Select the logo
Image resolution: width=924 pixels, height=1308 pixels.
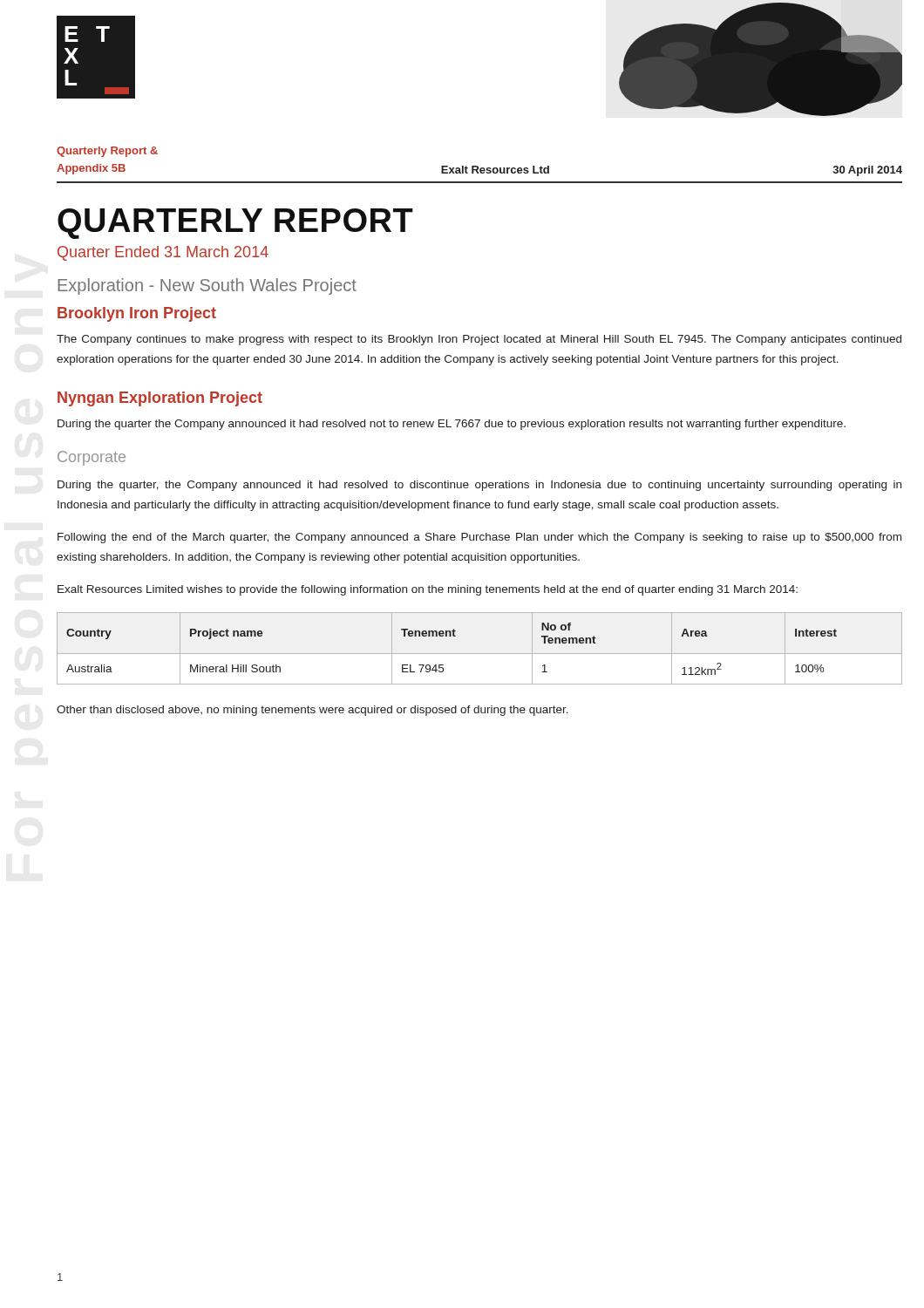pos(98,59)
